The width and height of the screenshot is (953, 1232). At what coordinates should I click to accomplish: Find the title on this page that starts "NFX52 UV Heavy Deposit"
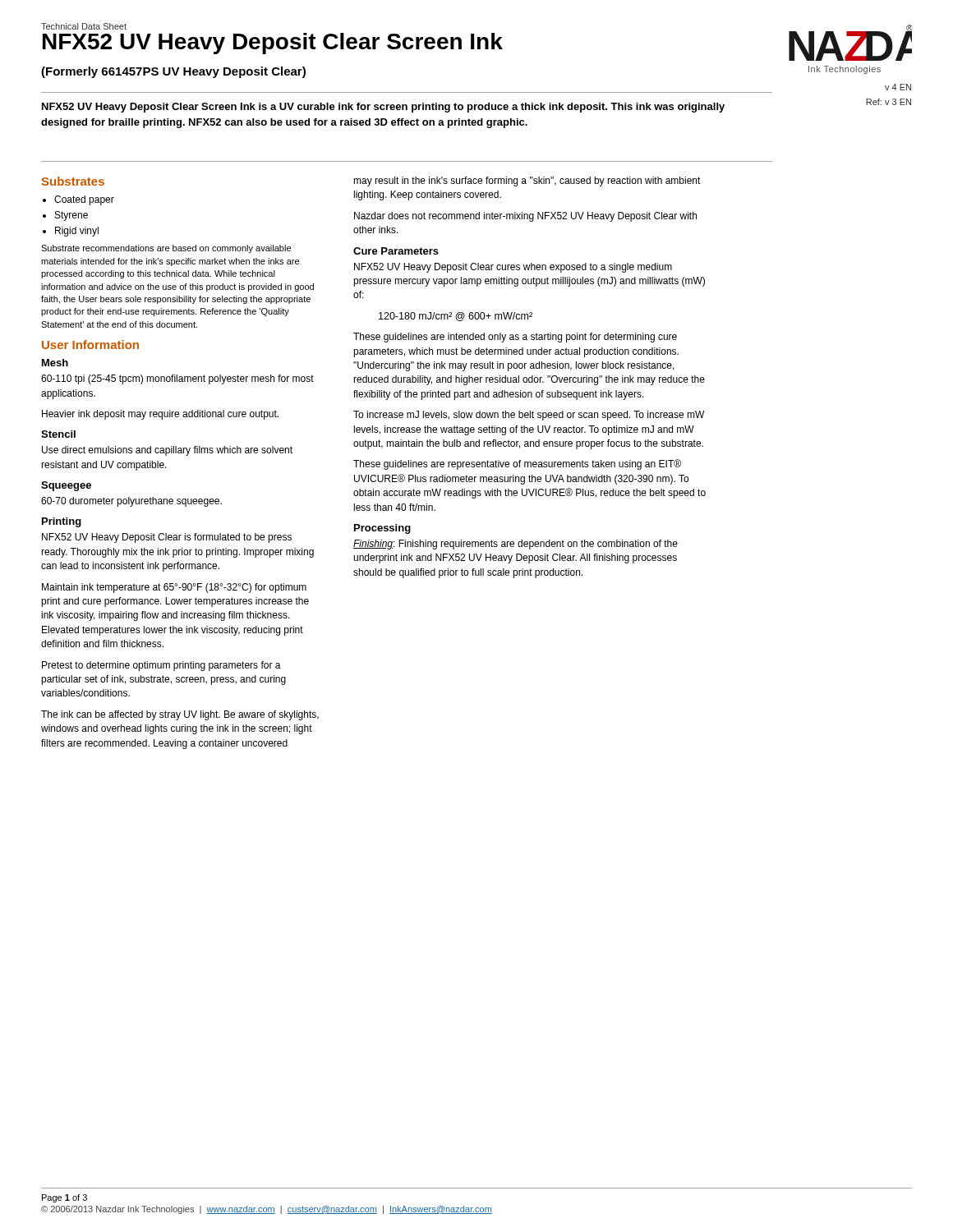click(x=272, y=42)
